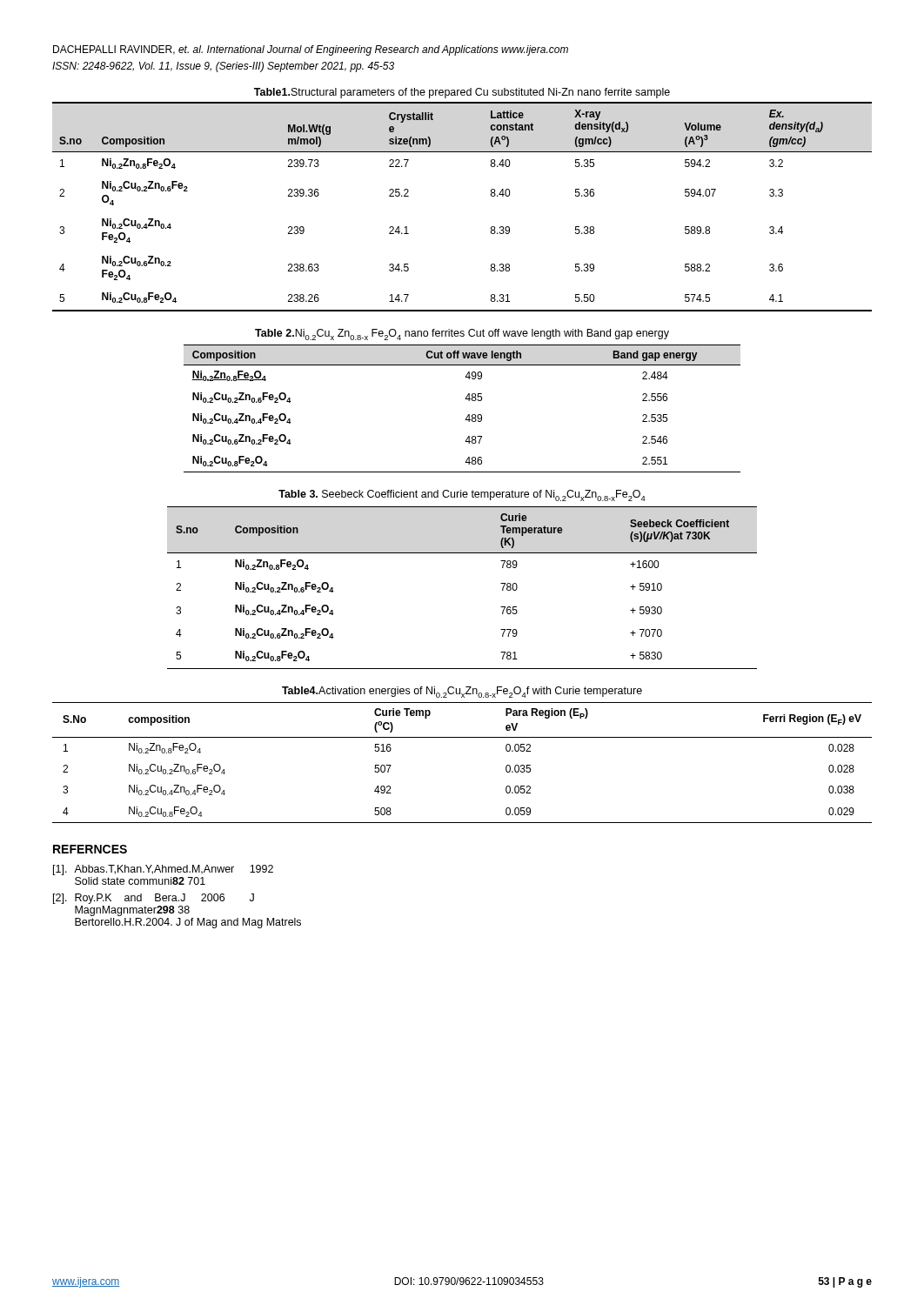Locate the text block starting "Table1.Structural parameters of the"
This screenshot has width=924, height=1305.
462,92
